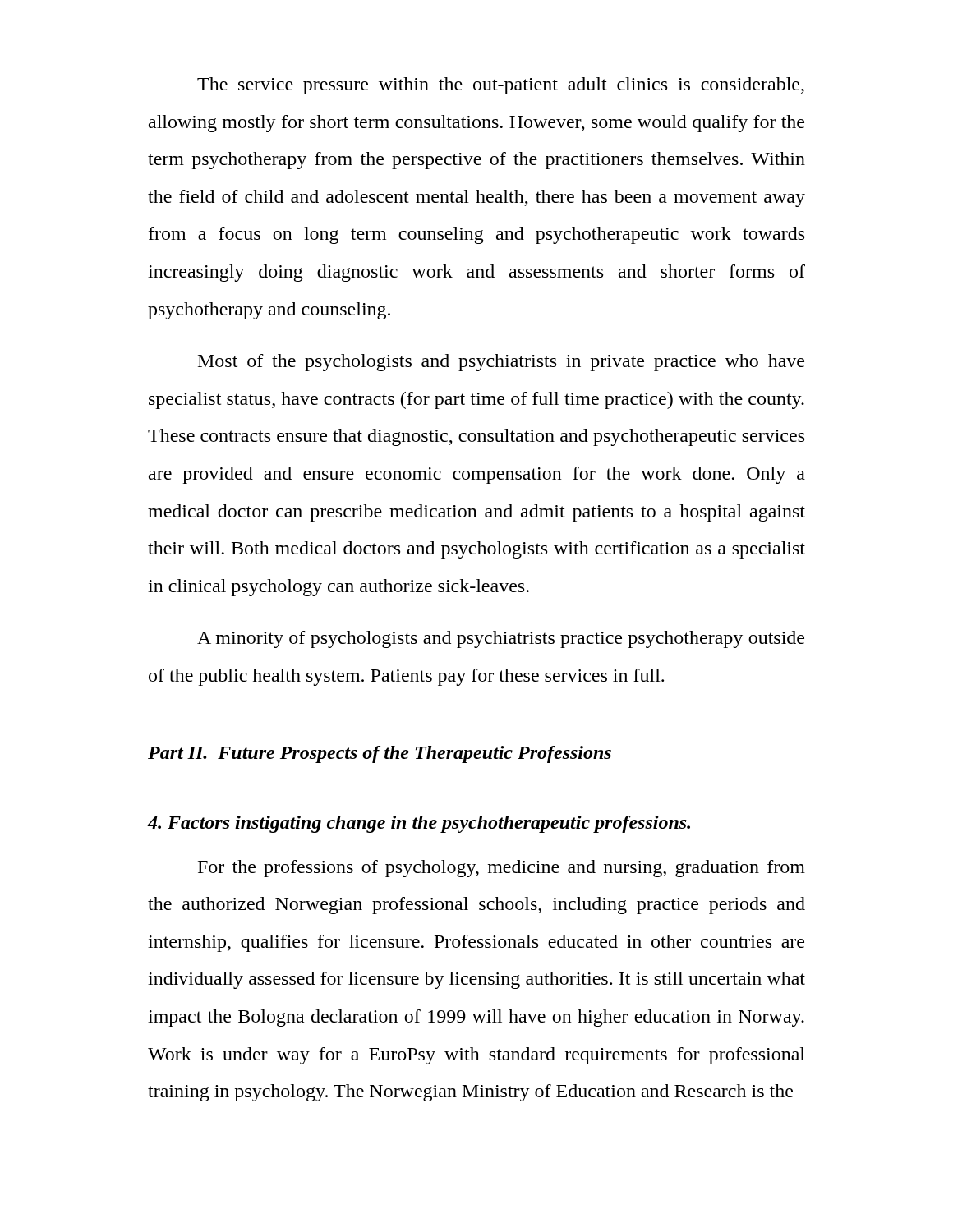953x1232 pixels.
Task: Locate the text block containing "For the professions of psychology, medicine"
Action: click(476, 979)
